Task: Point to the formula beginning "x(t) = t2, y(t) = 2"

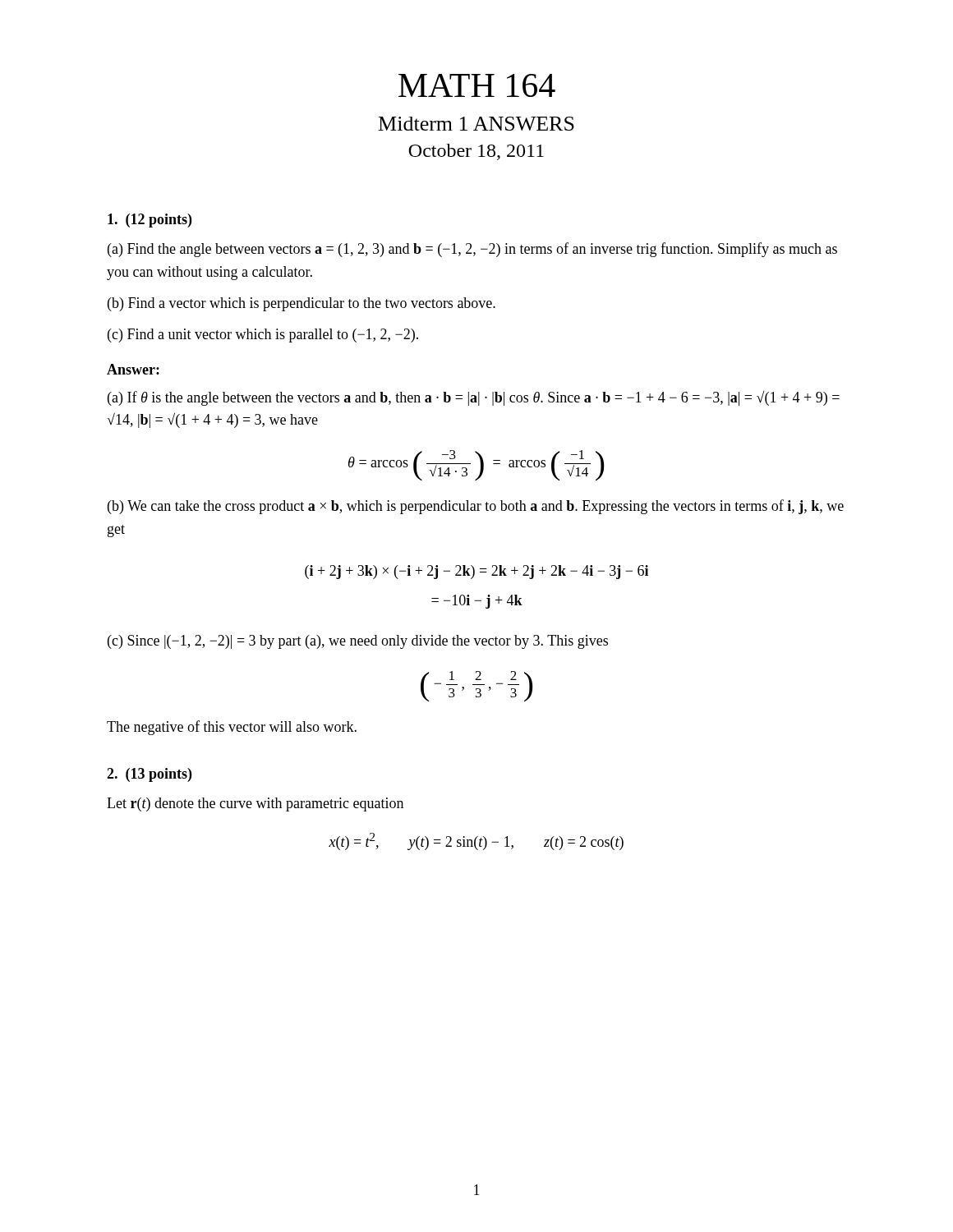Action: click(476, 840)
